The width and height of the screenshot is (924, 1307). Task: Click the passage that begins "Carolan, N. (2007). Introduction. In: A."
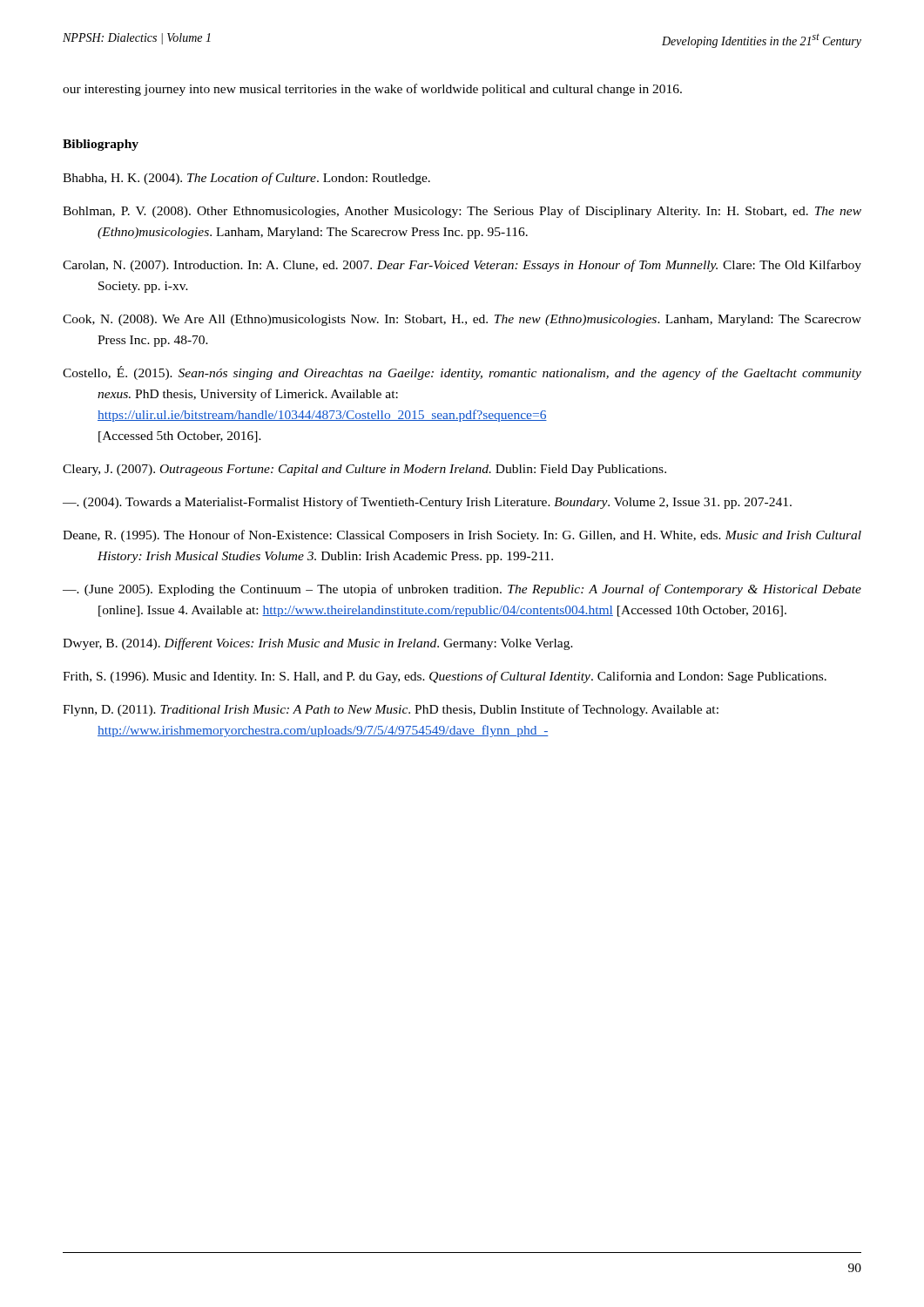tap(462, 275)
